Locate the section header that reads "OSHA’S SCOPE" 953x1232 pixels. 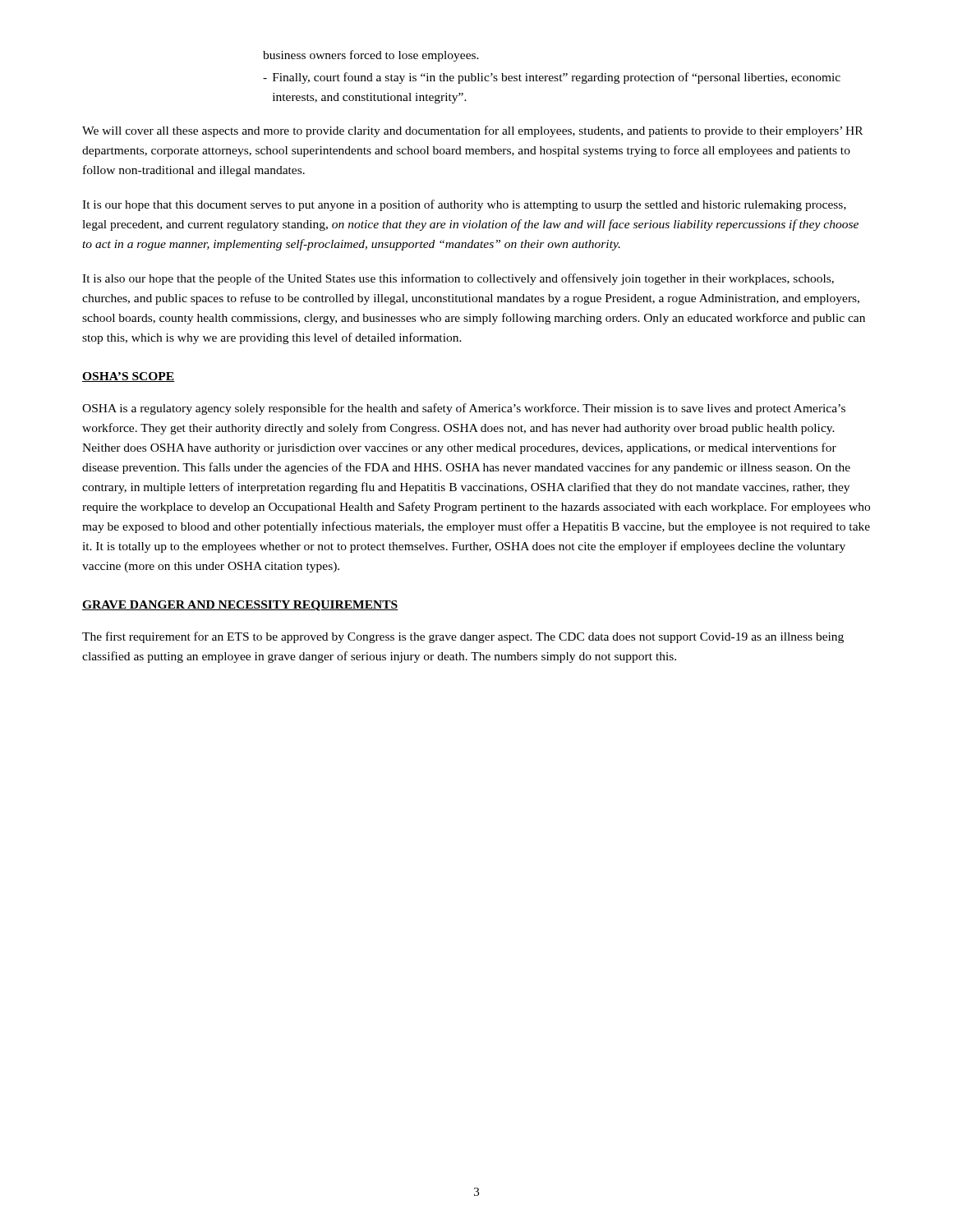click(128, 376)
